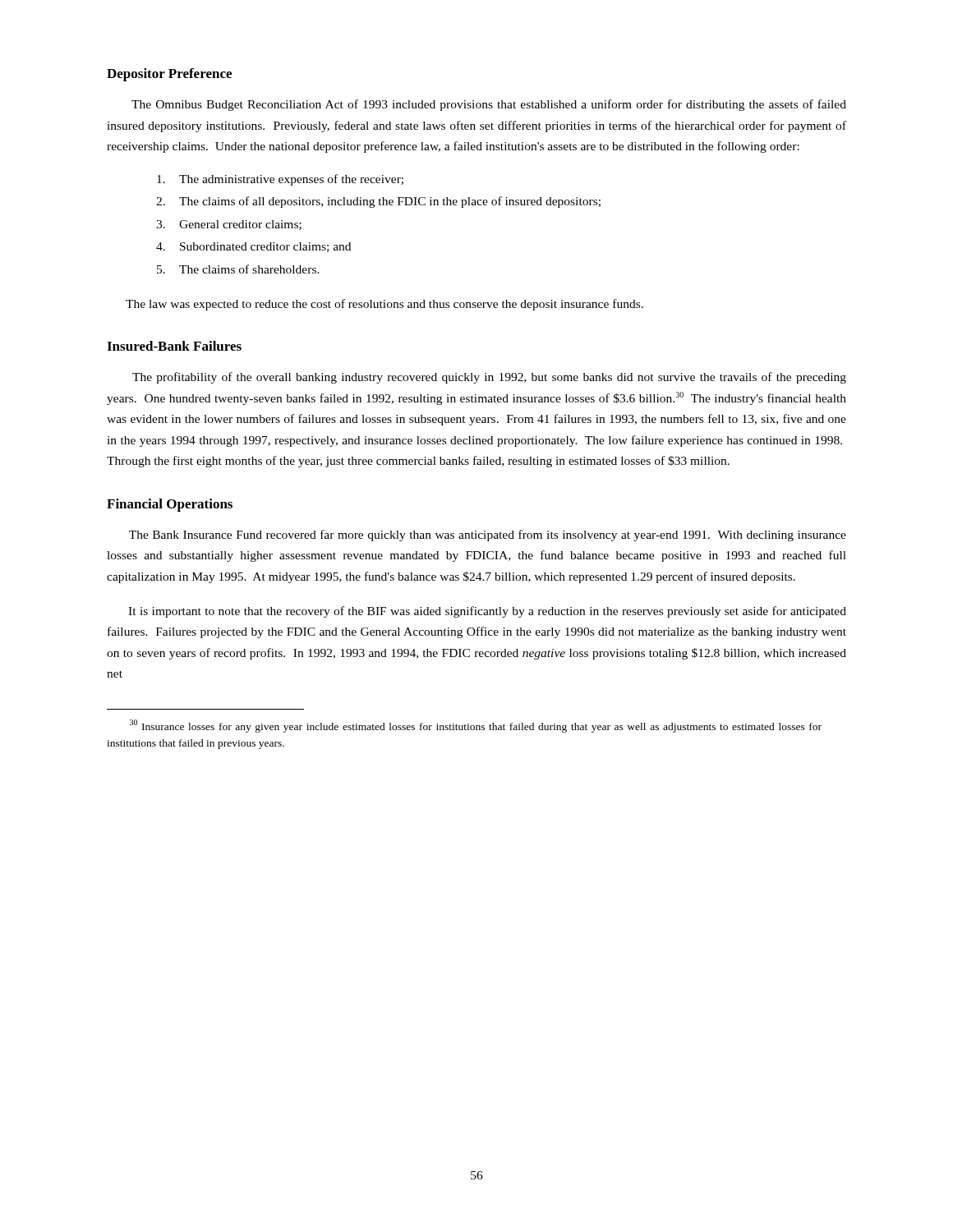Find the list item that reads "The administrative expenses of"
The height and width of the screenshot is (1232, 953).
coord(280,180)
